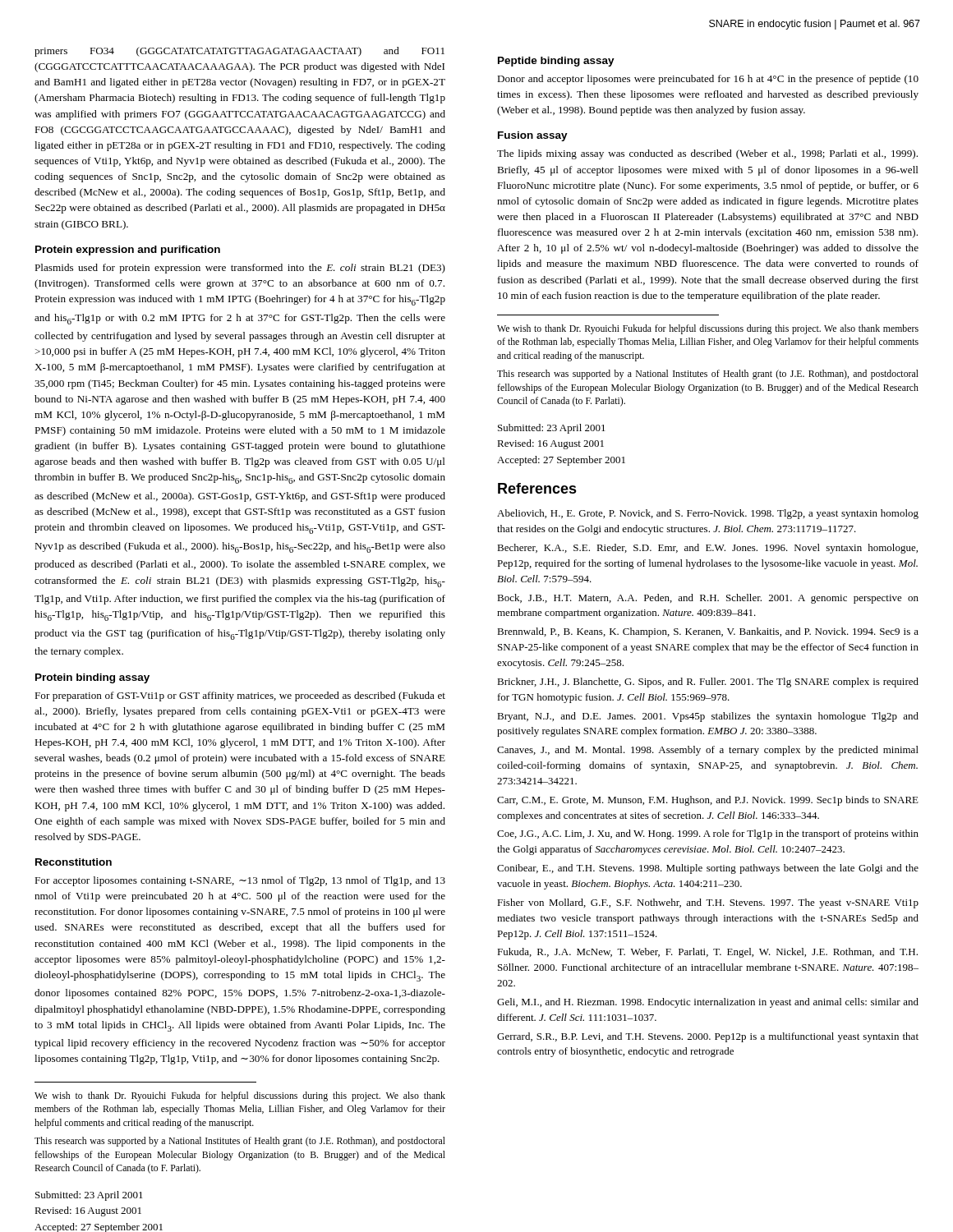Image resolution: width=953 pixels, height=1232 pixels.
Task: Click on the text block starting "Bock, J.B., H.T. Matern,"
Action: (x=708, y=605)
